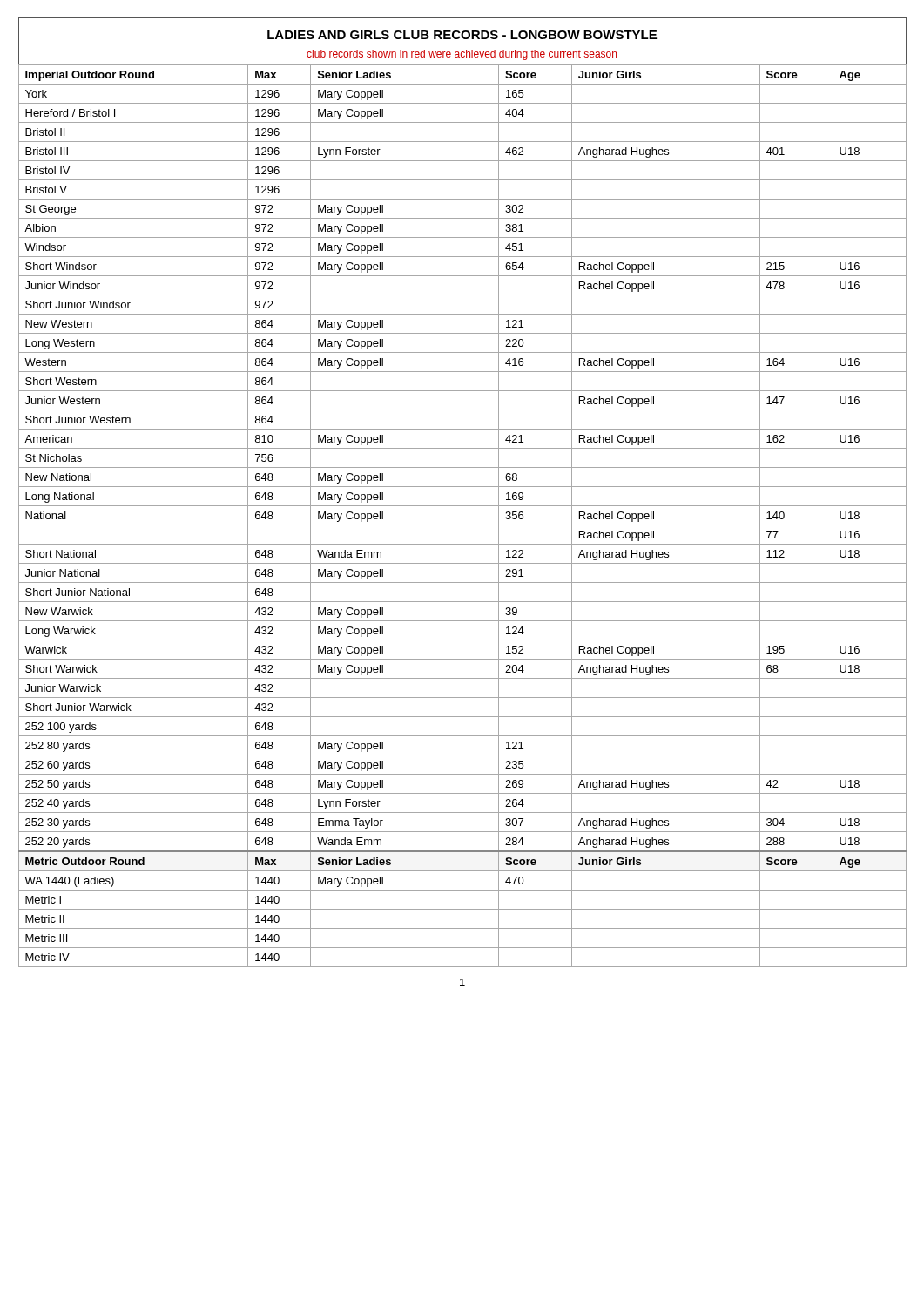Select the table that reads "Emma Taylor"
The image size is (924, 1307).
(x=462, y=516)
